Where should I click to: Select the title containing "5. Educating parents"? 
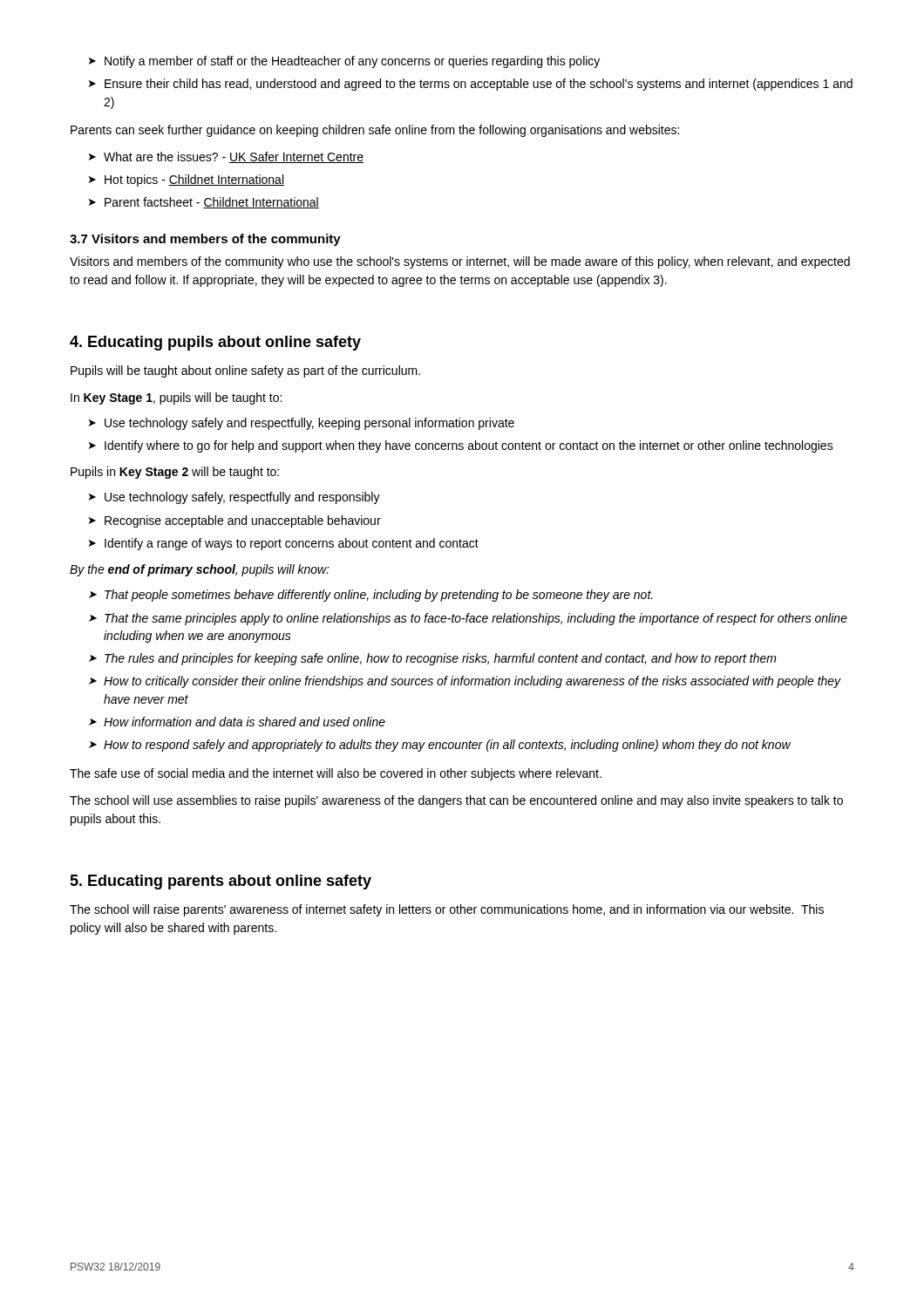[x=221, y=880]
